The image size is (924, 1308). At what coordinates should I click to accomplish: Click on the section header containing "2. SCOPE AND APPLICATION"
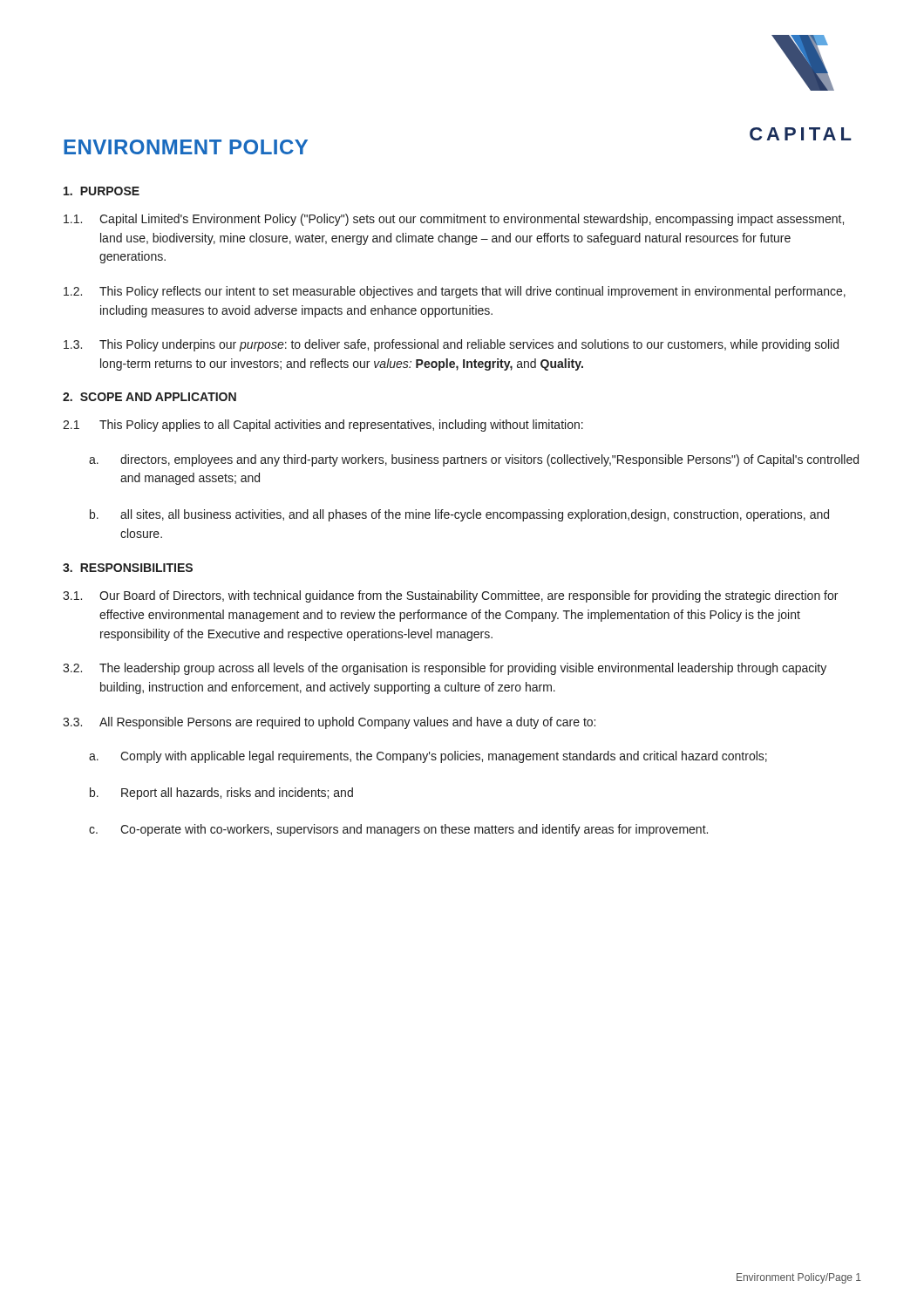(x=150, y=397)
